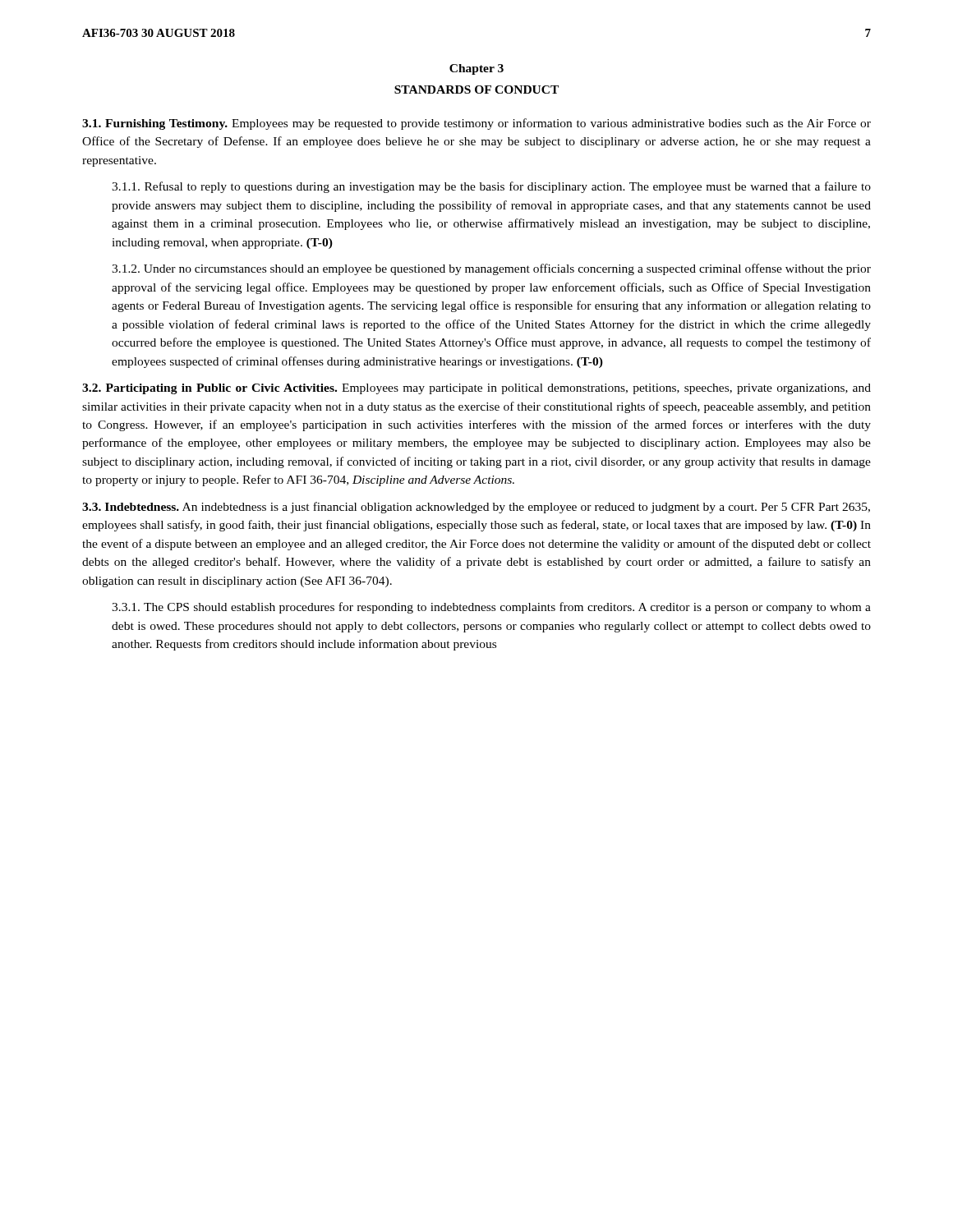Select the region starting "1.1. Refusal to reply to questions during an"
Screen dimensions: 1232x953
[491, 214]
